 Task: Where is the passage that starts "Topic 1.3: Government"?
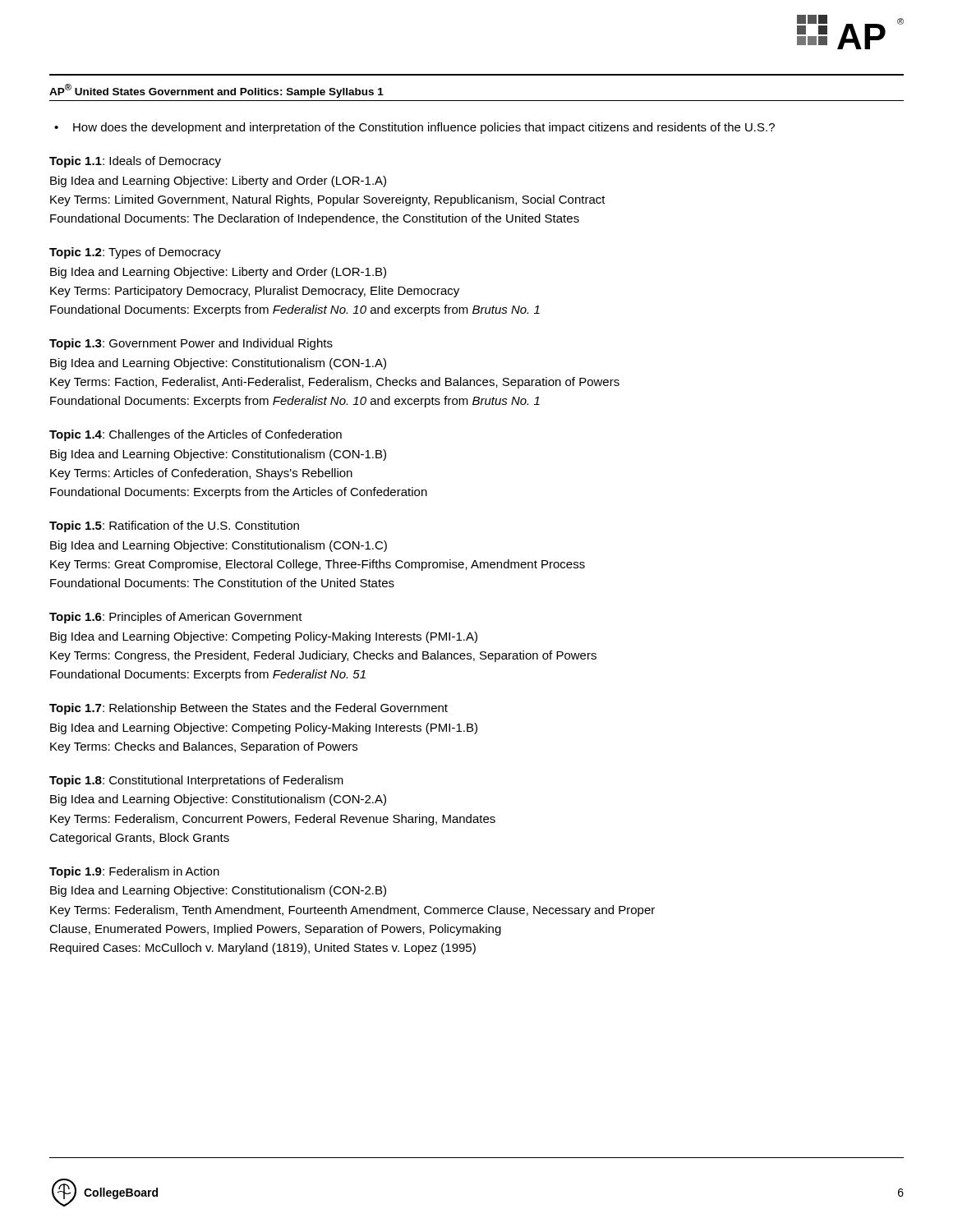476,372
